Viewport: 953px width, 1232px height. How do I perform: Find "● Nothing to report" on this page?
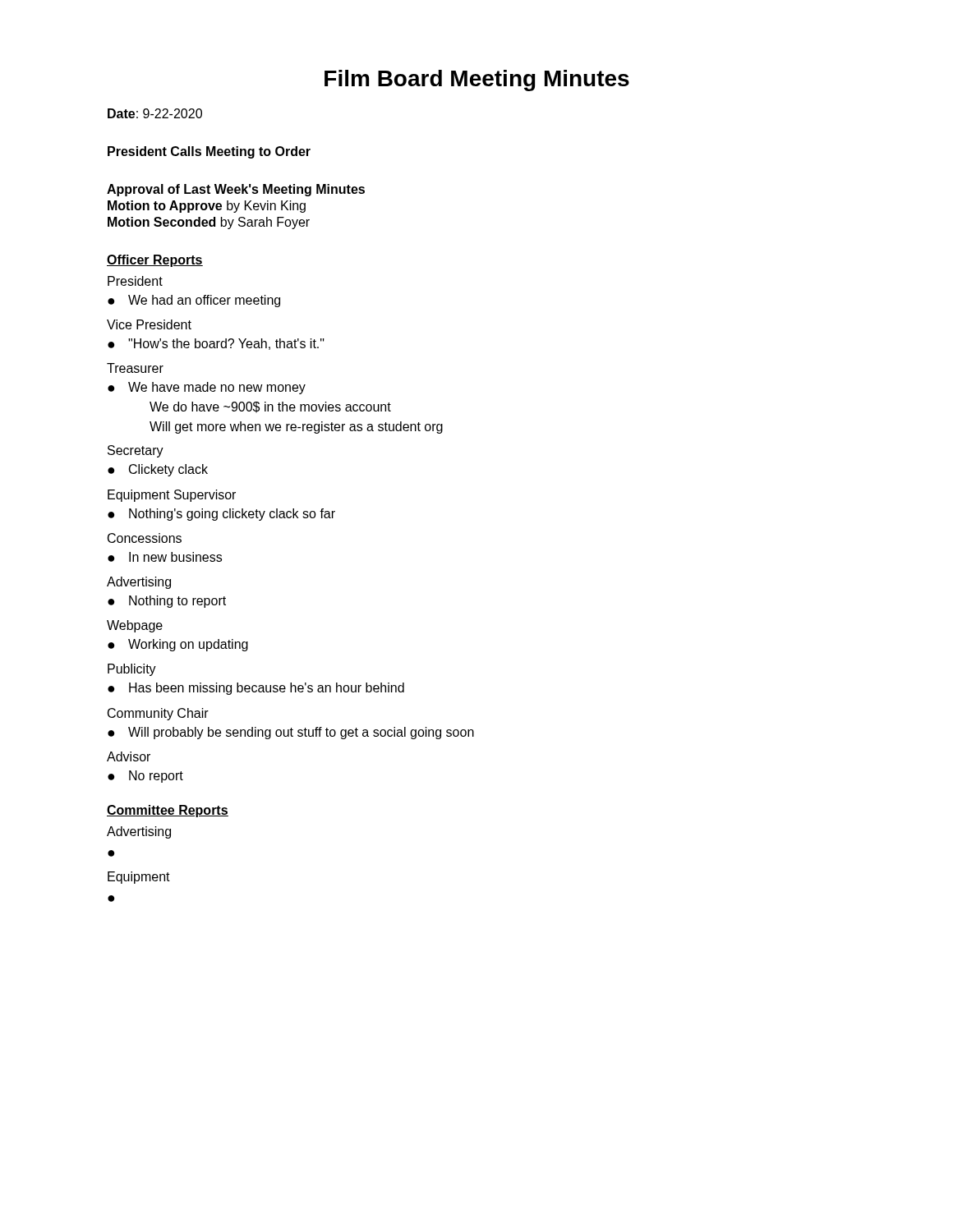167,602
